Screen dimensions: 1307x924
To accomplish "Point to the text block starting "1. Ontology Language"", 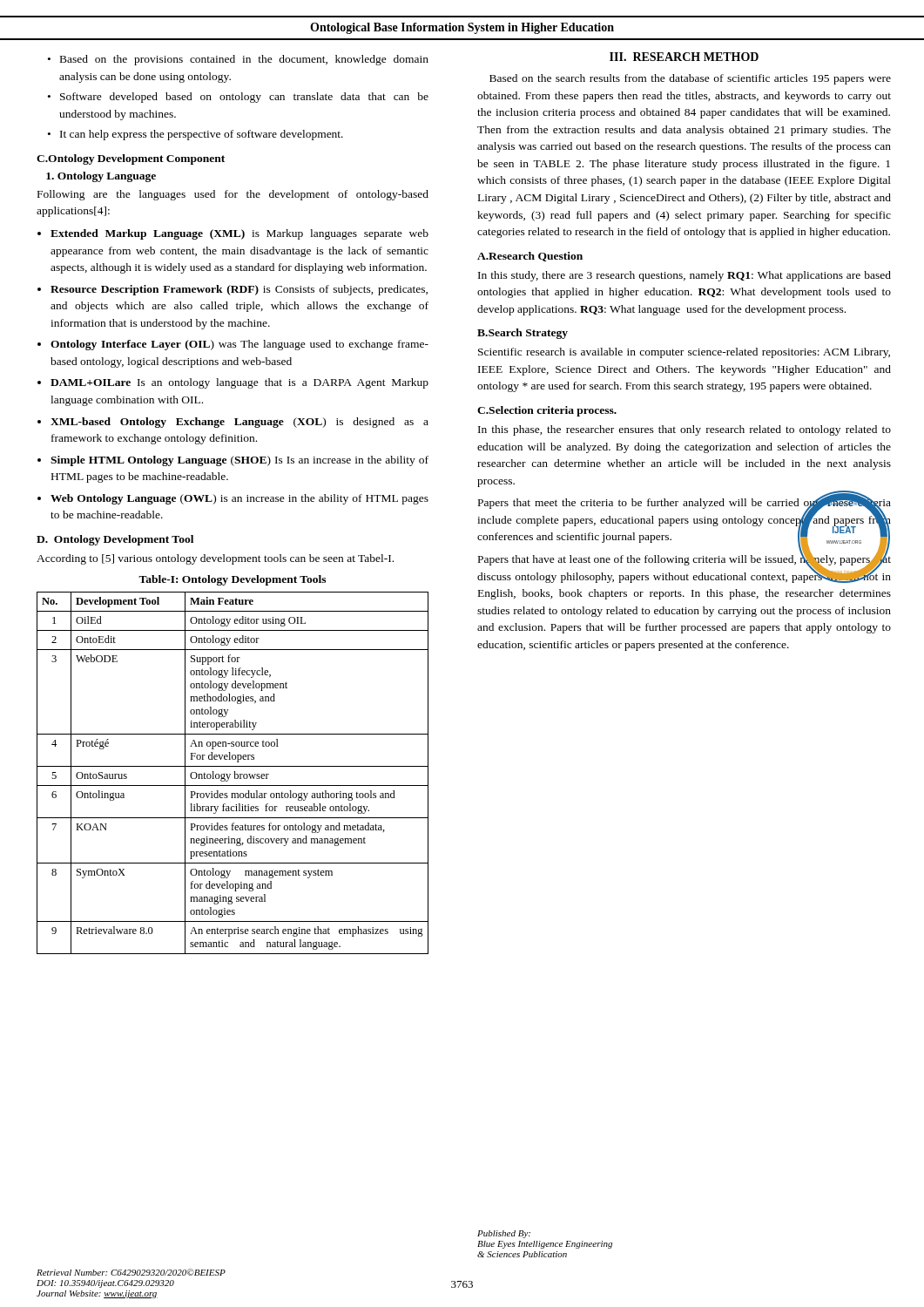I will (96, 175).
